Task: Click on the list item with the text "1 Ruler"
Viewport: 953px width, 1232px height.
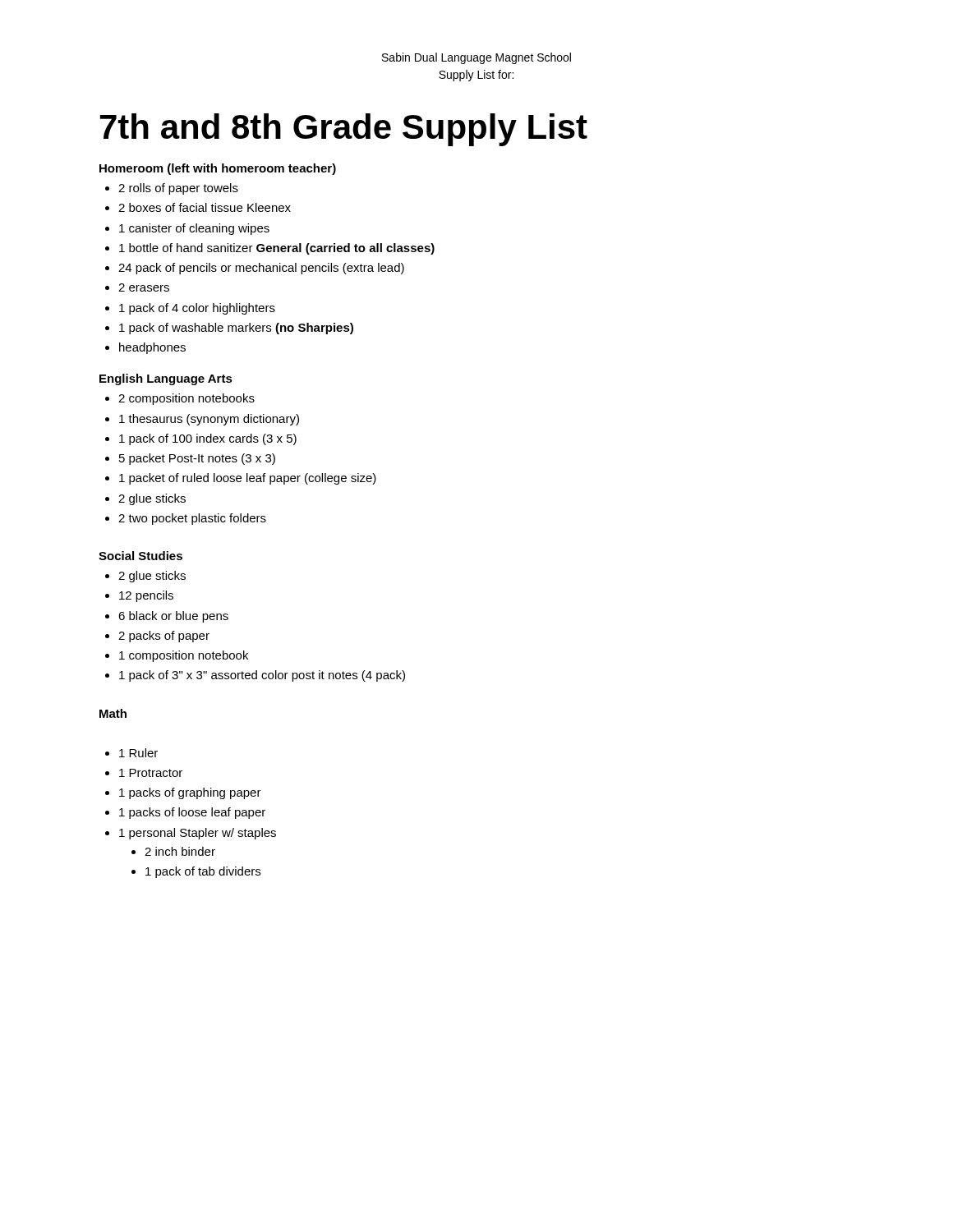Action: [138, 753]
